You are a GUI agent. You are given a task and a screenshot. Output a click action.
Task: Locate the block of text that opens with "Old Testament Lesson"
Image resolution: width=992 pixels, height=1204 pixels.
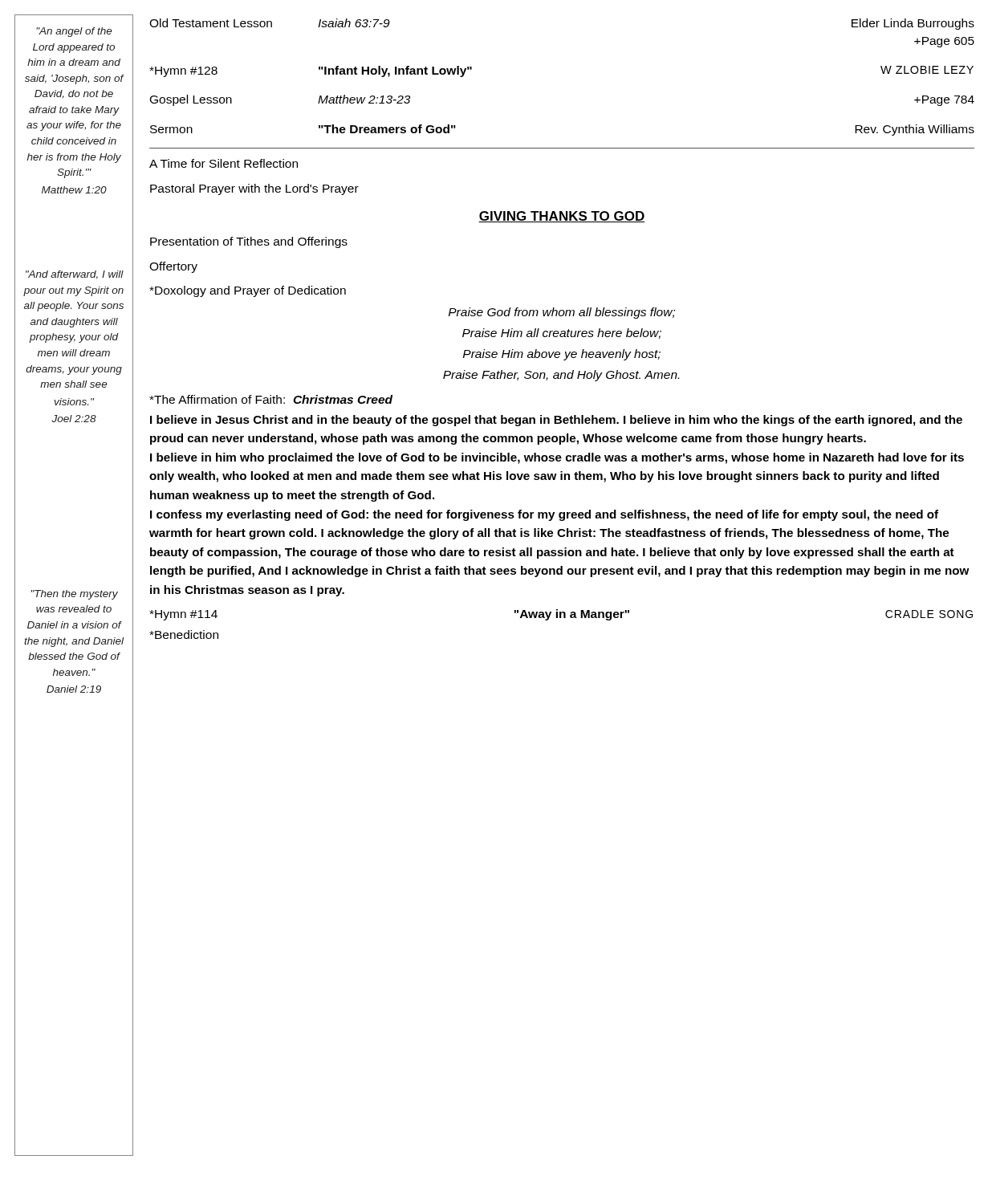[x=207, y=24]
